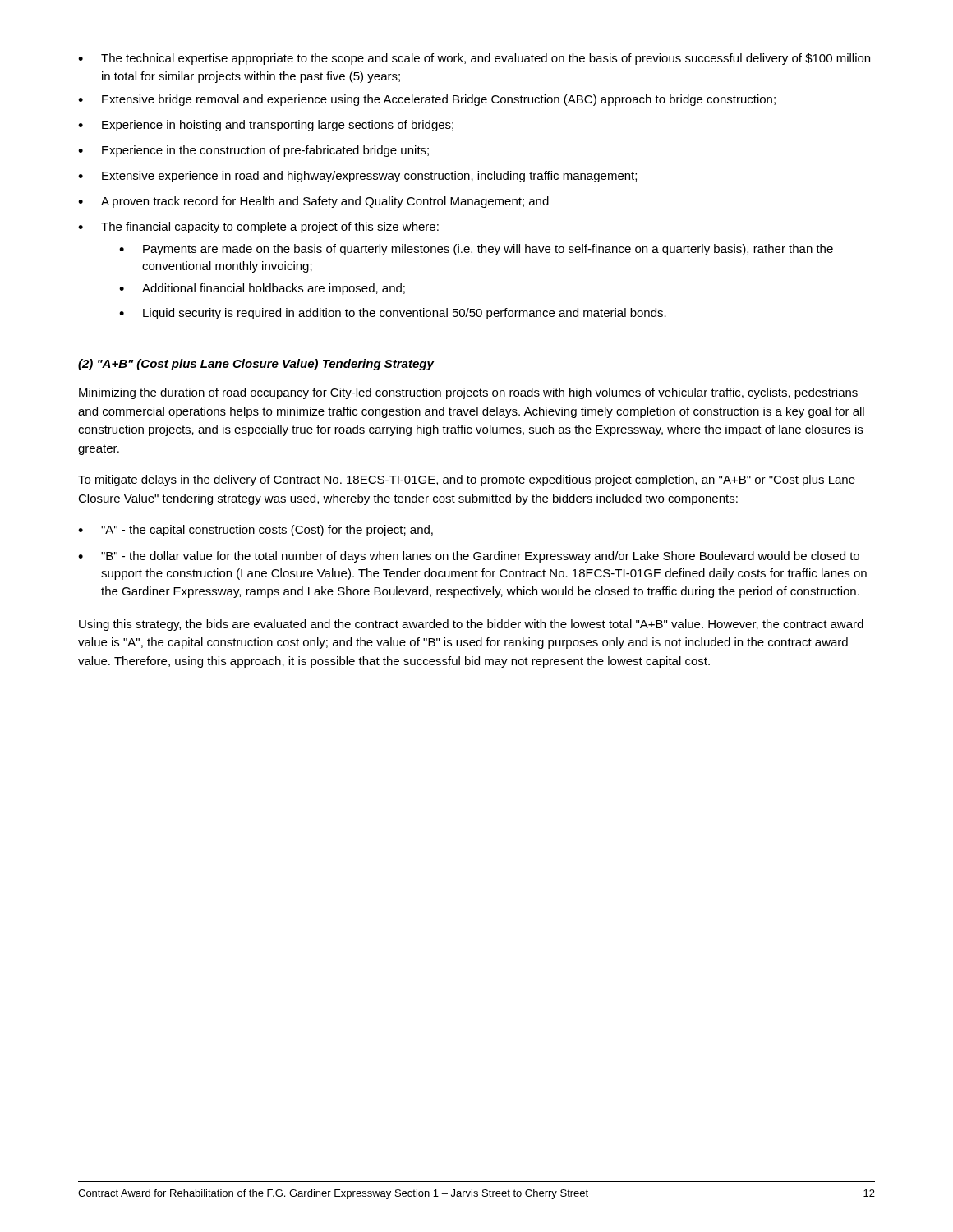Select the list item containing "• "B" - the dollar value for"
The width and height of the screenshot is (953, 1232).
[476, 573]
